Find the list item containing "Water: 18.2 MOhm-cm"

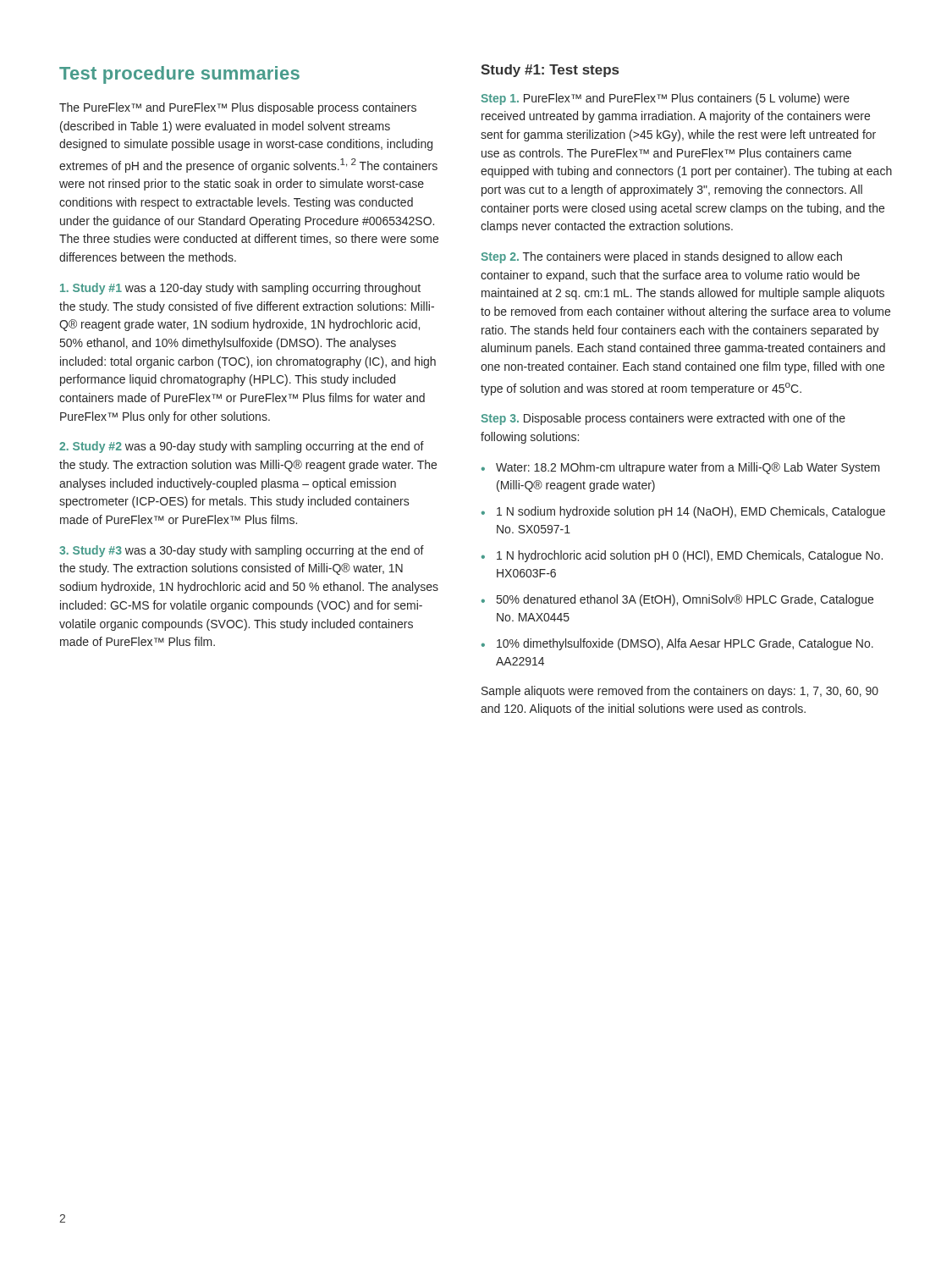click(x=688, y=476)
